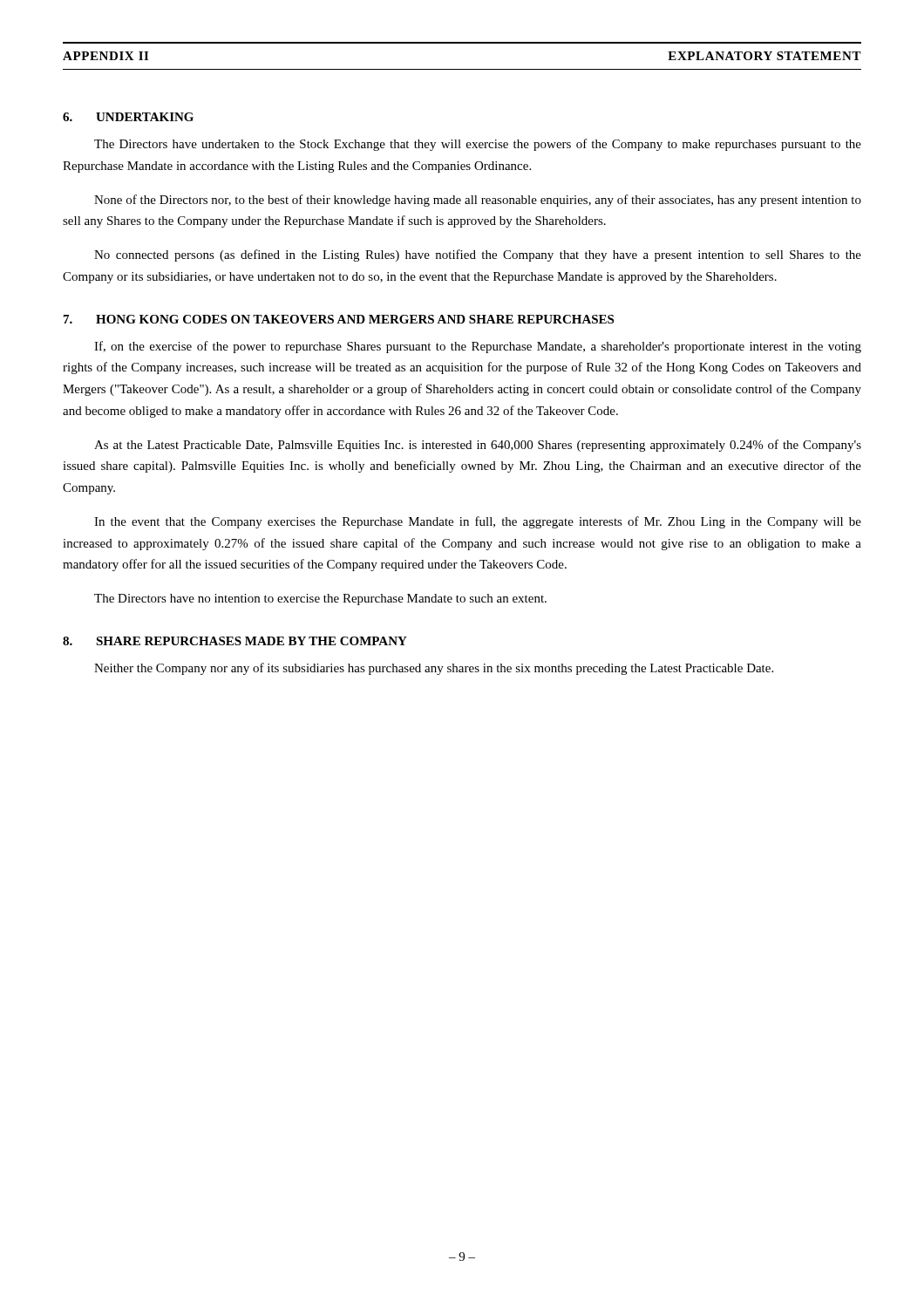Find the block on this page that starts "If, on the exercise of the"
This screenshot has width=924, height=1308.
point(462,378)
